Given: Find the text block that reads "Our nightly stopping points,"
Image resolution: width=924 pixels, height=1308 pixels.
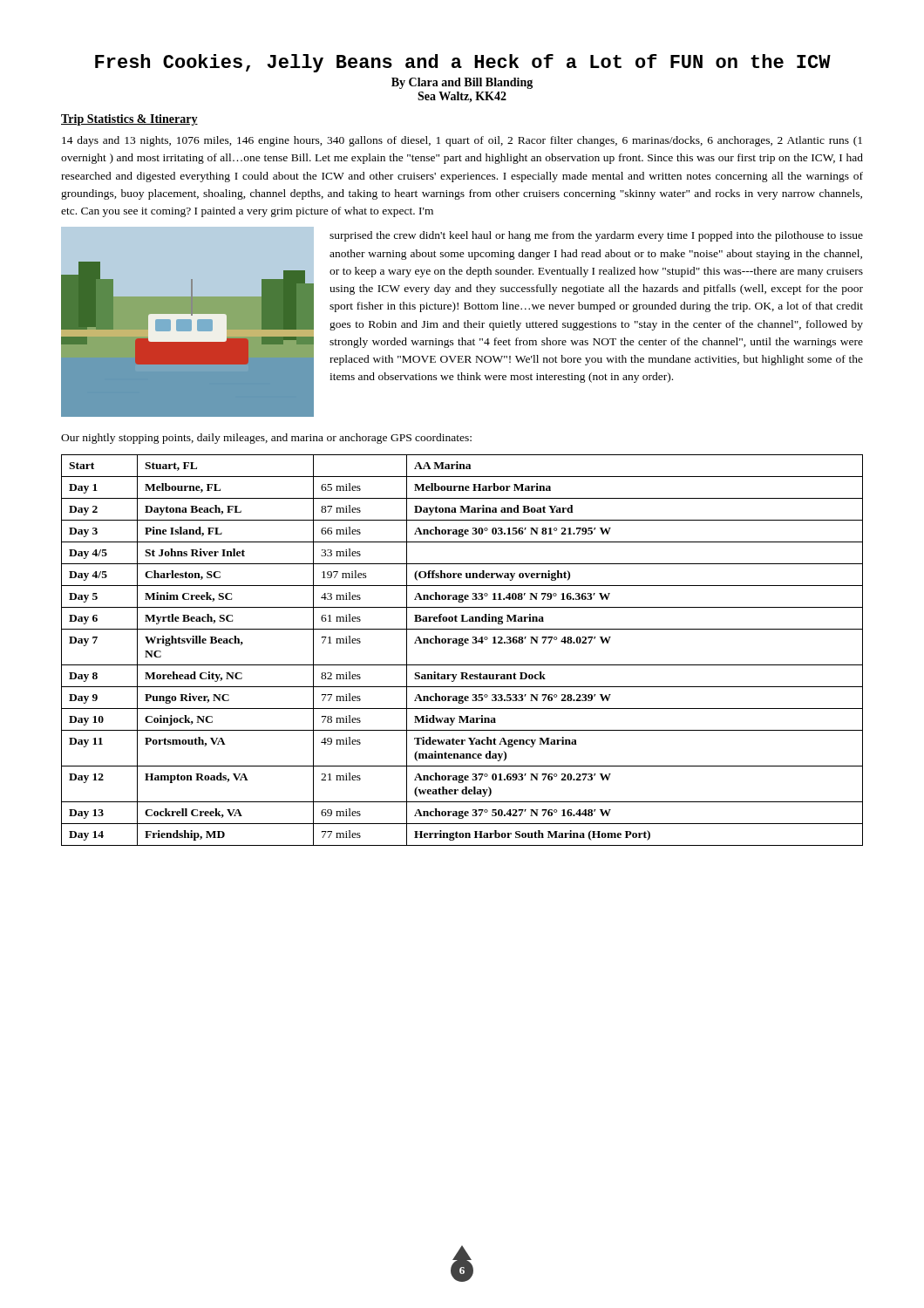Looking at the screenshot, I should (267, 438).
